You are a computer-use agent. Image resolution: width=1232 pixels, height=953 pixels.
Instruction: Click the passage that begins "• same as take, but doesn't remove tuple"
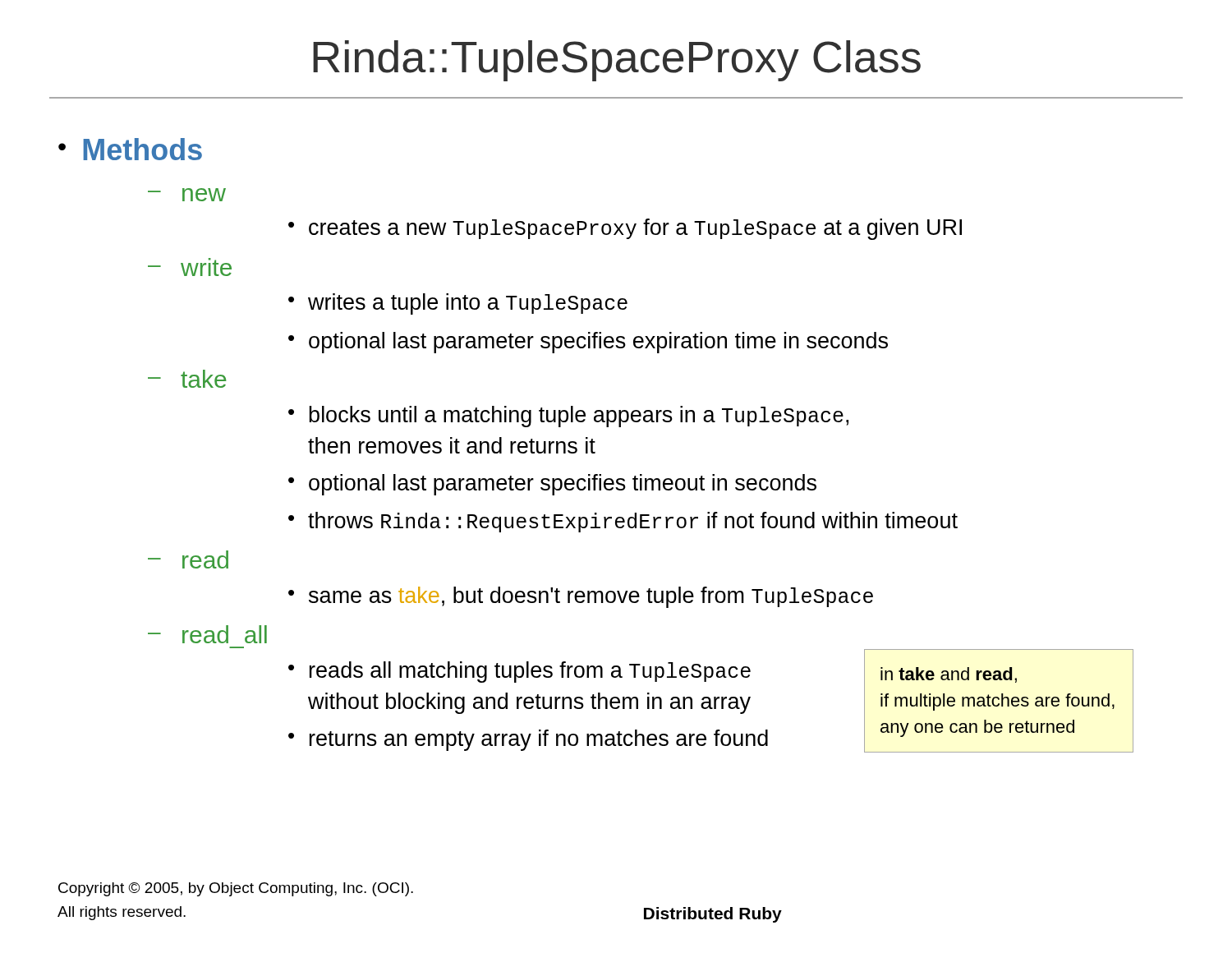tap(581, 596)
